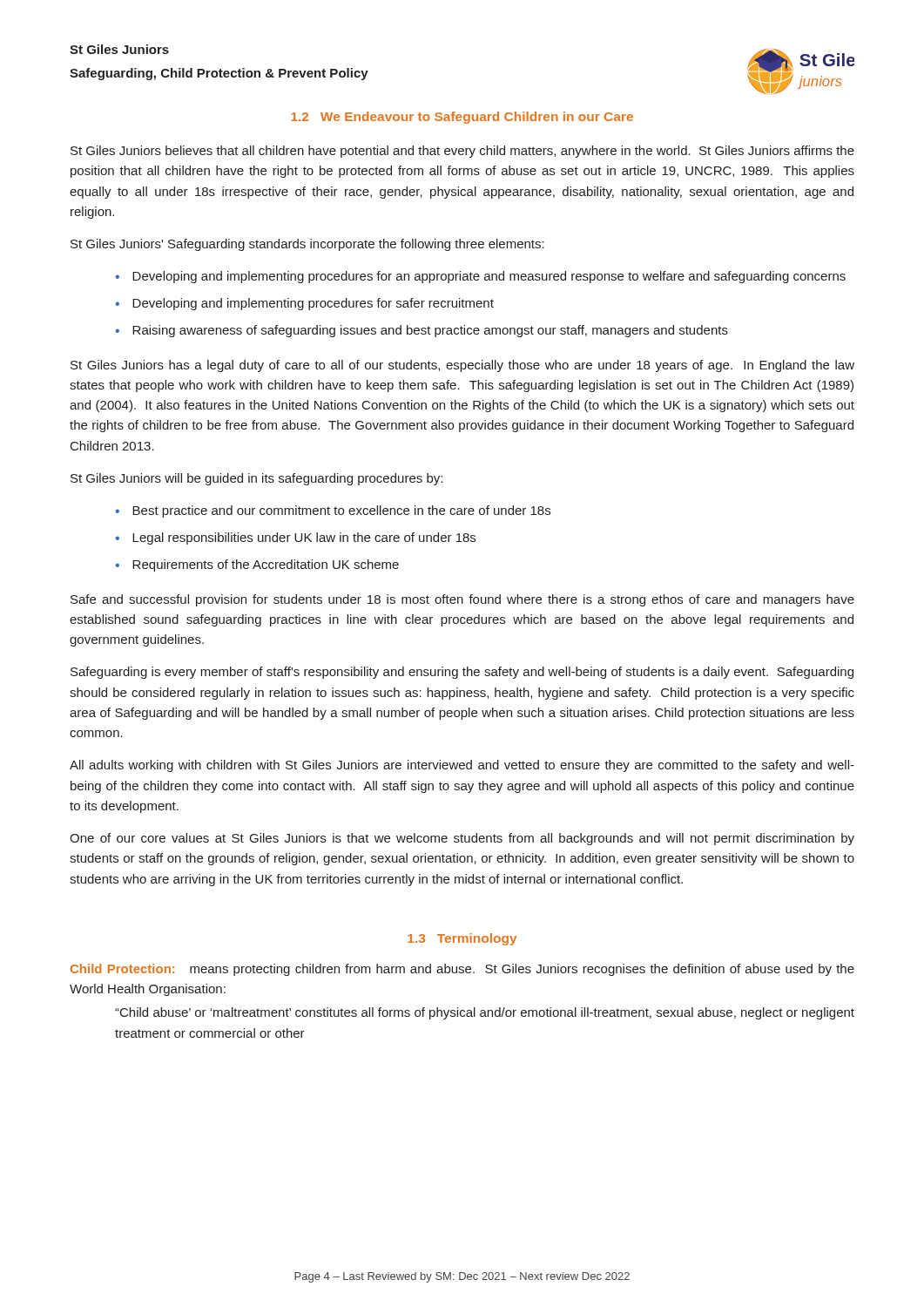This screenshot has height=1307, width=924.
Task: Locate the passage starting "One of our"
Action: point(462,858)
